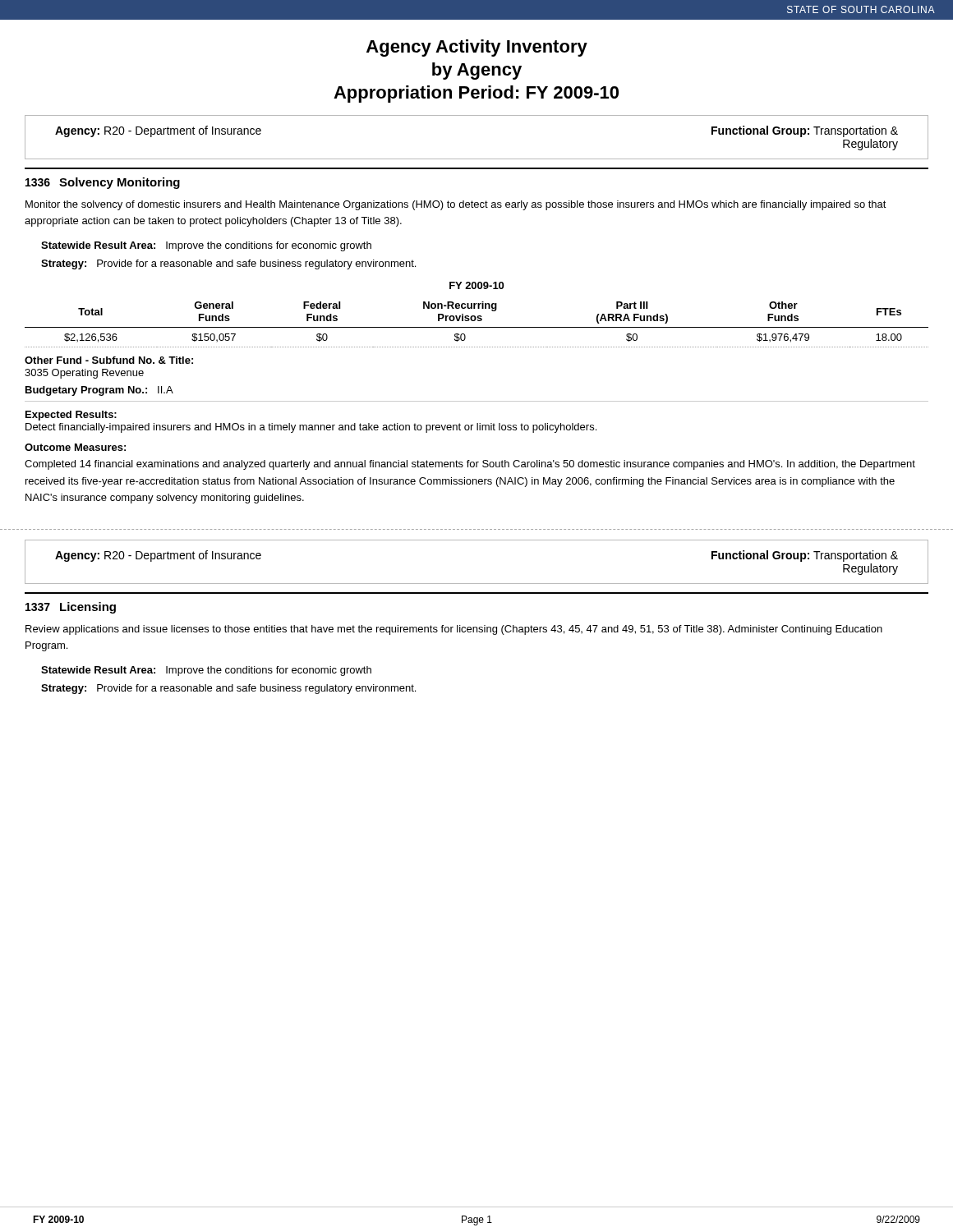Click on the region starting "Review applications and"
The height and width of the screenshot is (1232, 953).
[x=454, y=637]
